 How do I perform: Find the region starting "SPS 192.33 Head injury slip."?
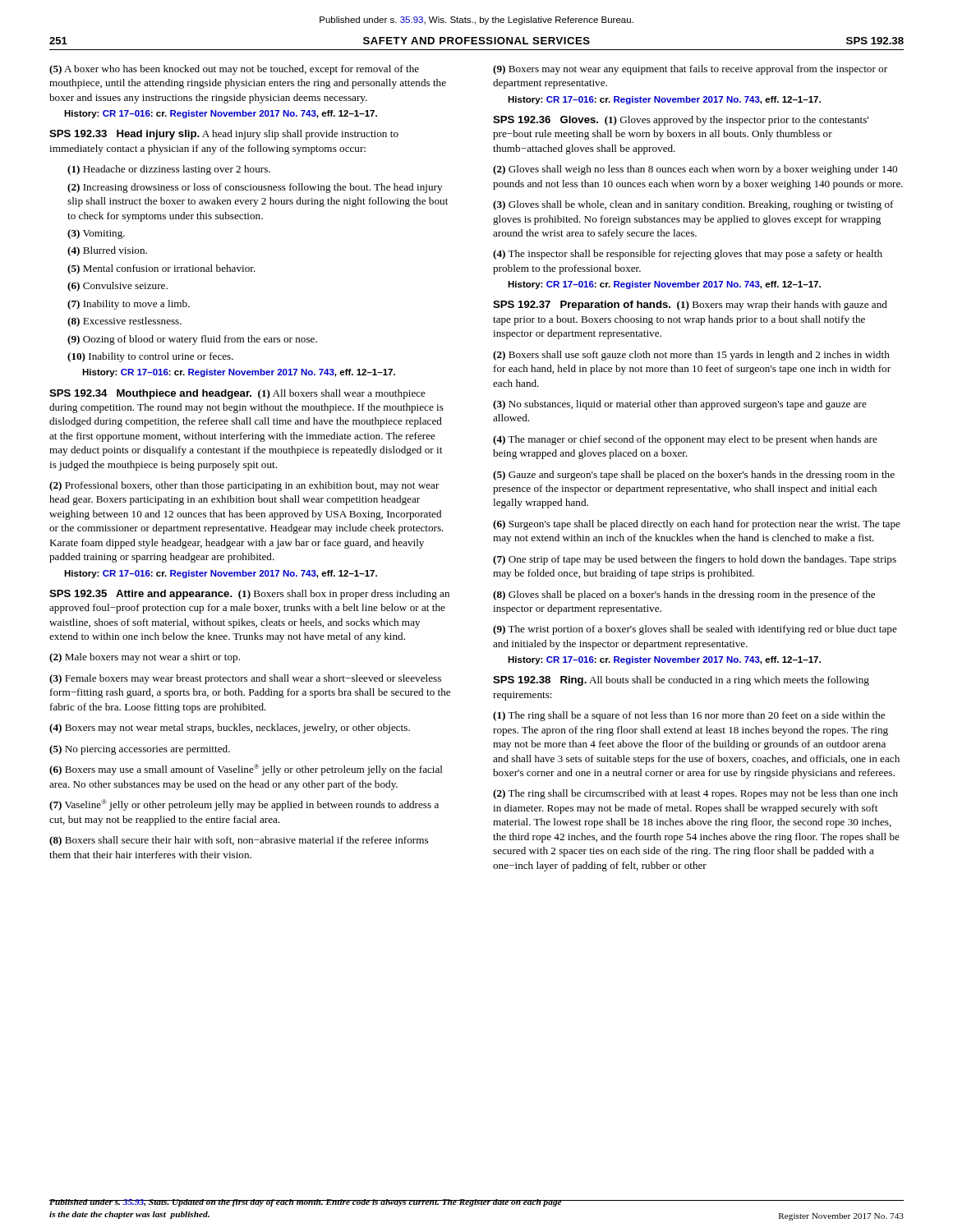pyautogui.click(x=251, y=141)
